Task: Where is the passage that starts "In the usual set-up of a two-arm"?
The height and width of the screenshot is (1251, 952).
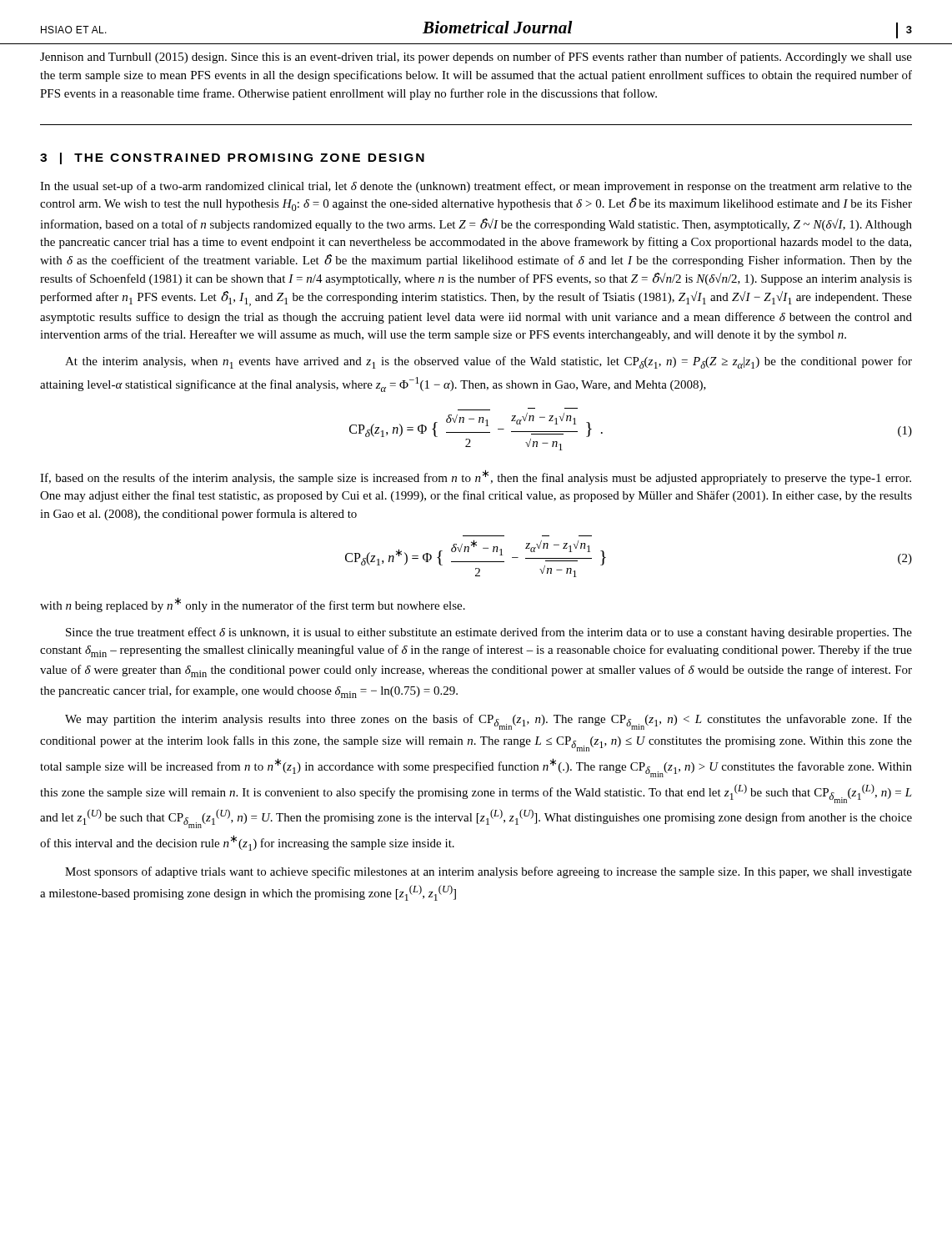Action: tap(476, 260)
